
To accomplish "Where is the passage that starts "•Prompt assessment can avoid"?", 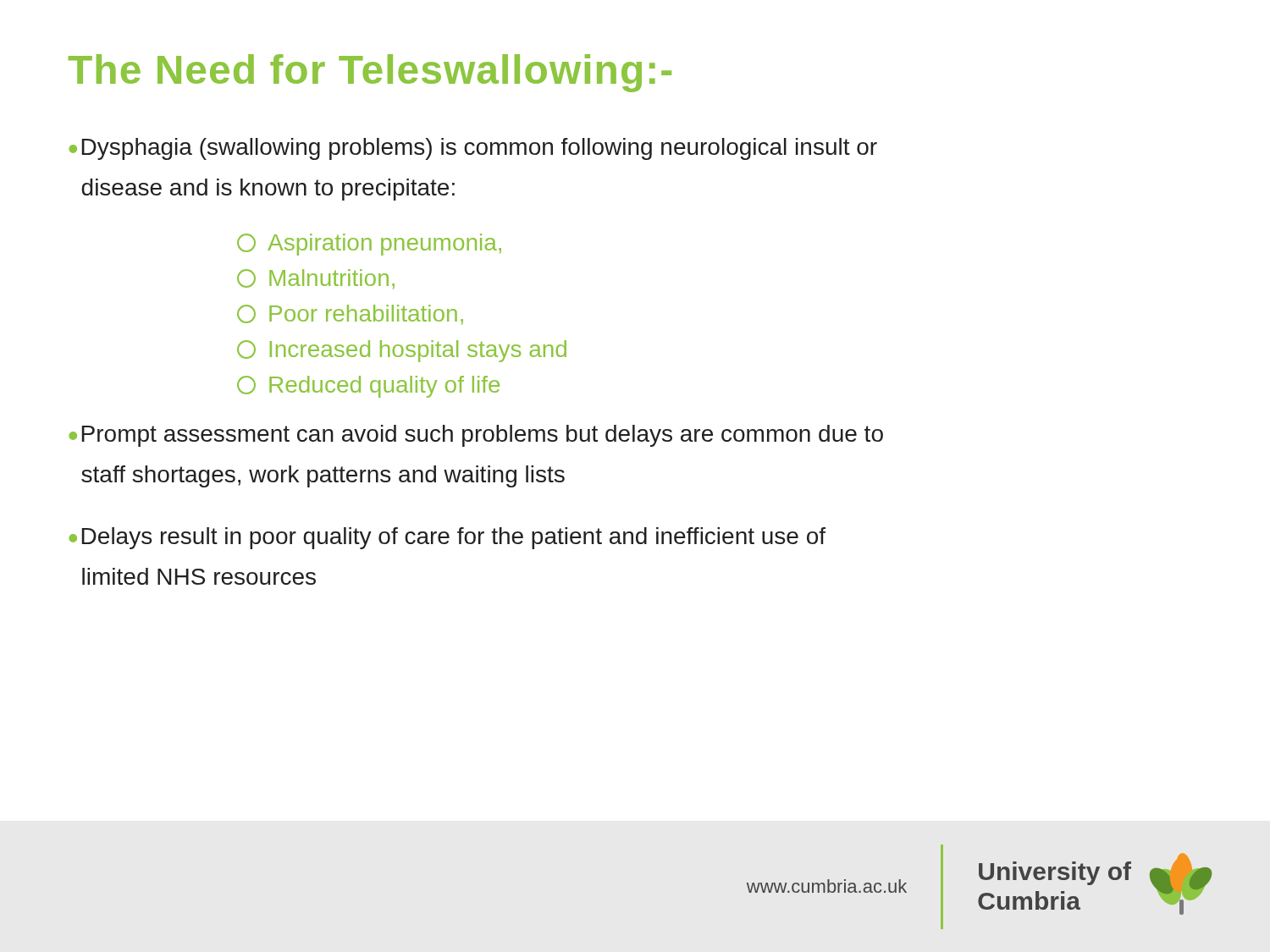I will pos(476,453).
